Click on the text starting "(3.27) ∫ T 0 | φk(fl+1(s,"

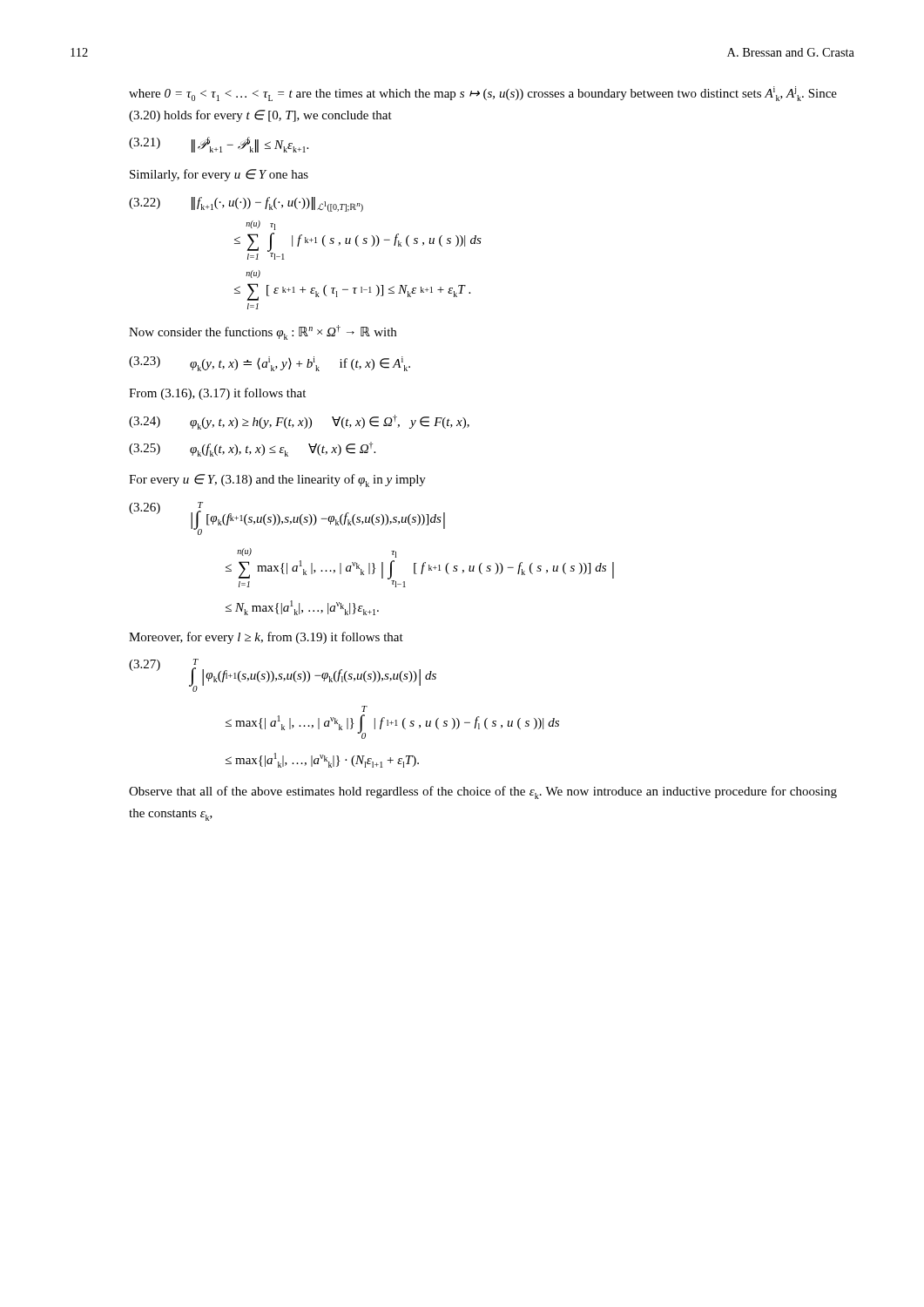point(483,713)
